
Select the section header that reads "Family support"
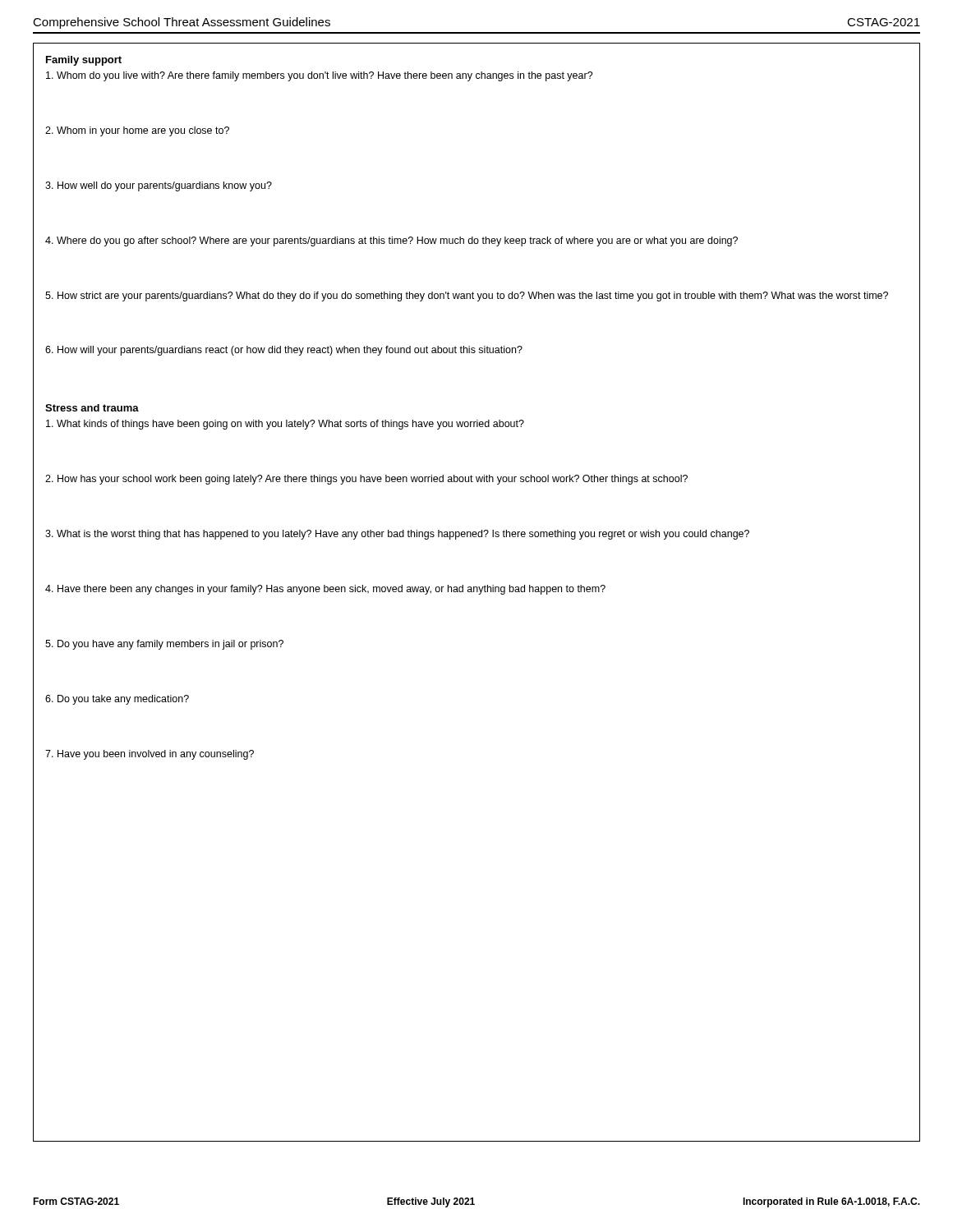pos(83,60)
